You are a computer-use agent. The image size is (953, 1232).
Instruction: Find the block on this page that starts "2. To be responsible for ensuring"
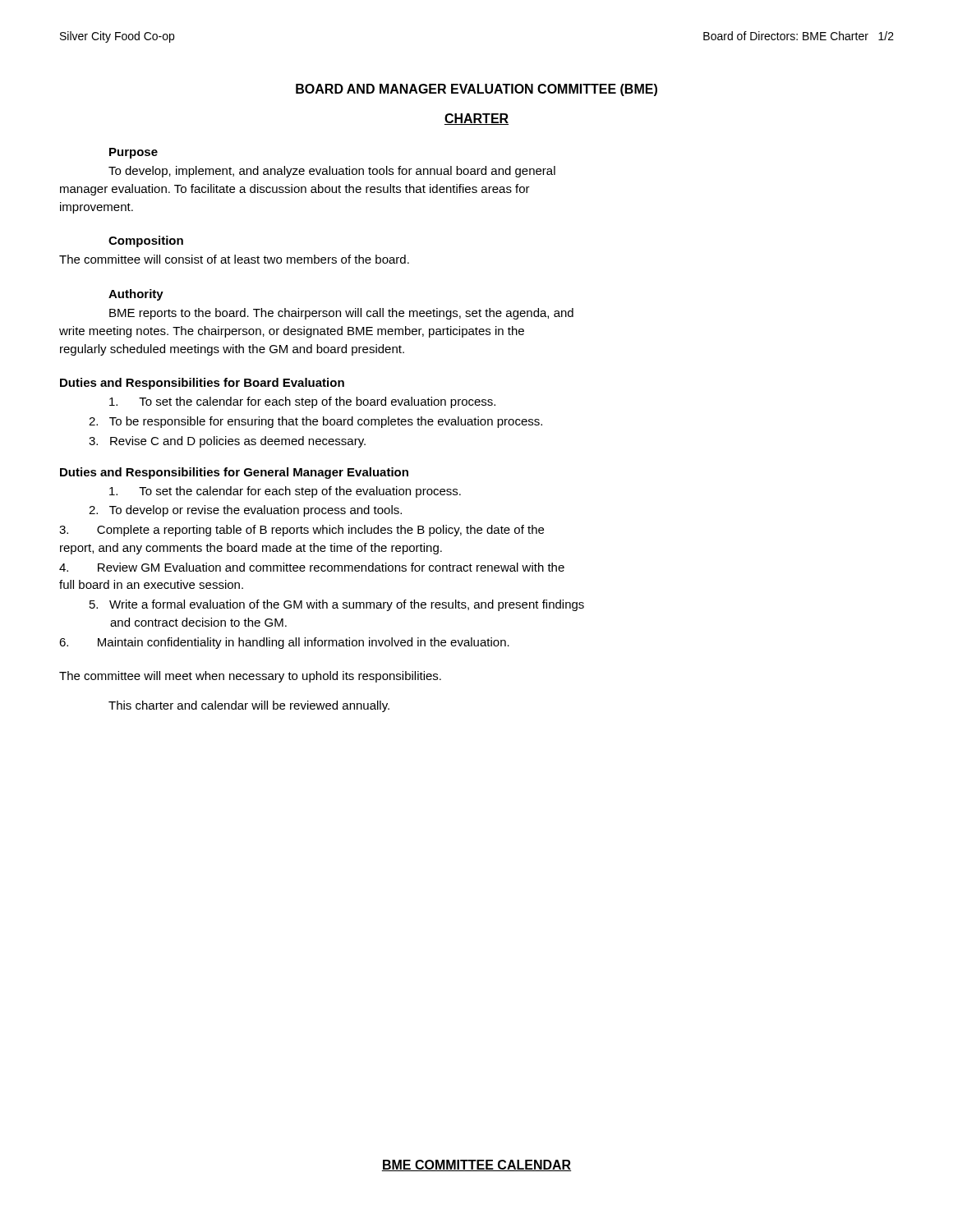click(x=316, y=421)
